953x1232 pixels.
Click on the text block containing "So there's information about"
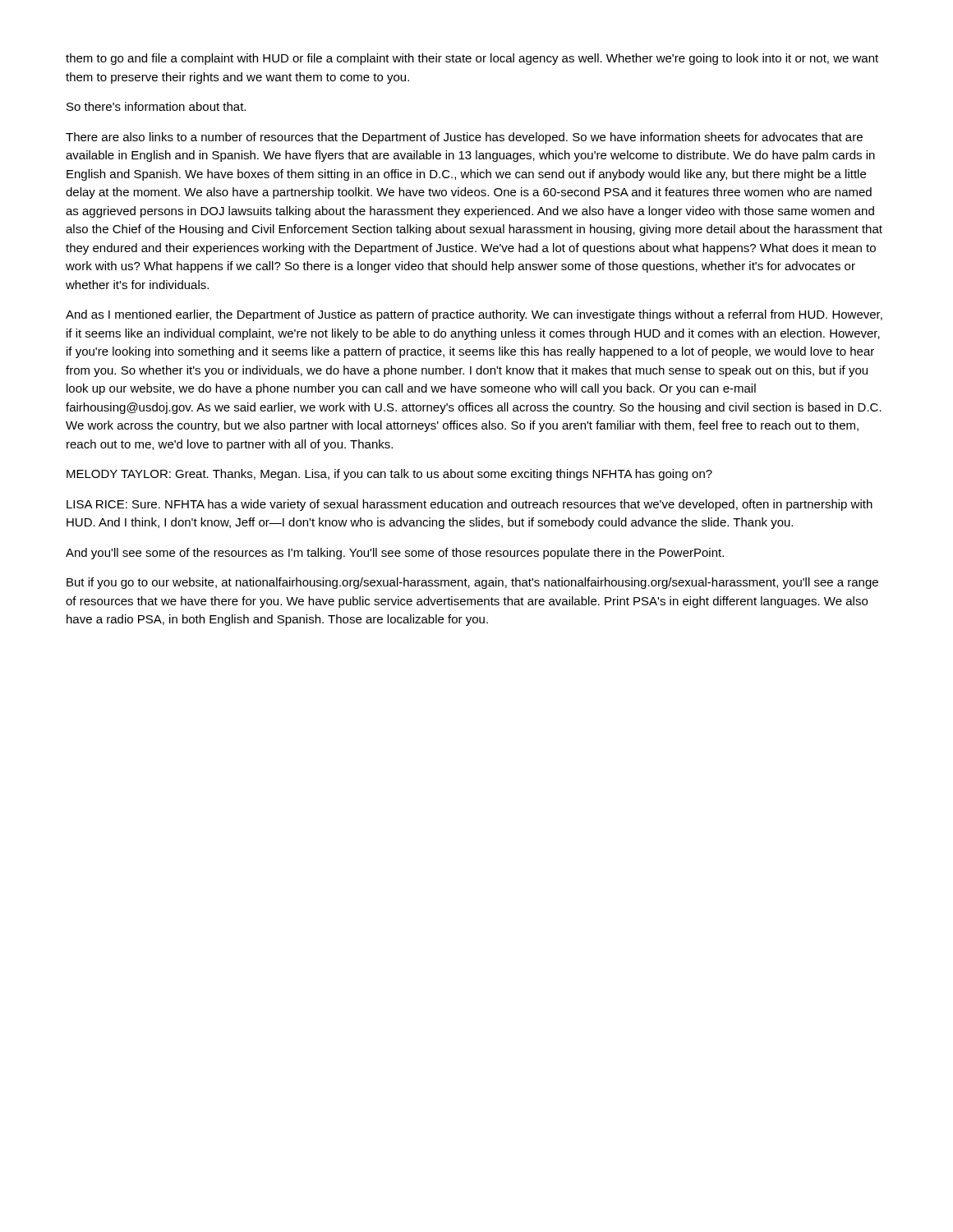[x=156, y=106]
